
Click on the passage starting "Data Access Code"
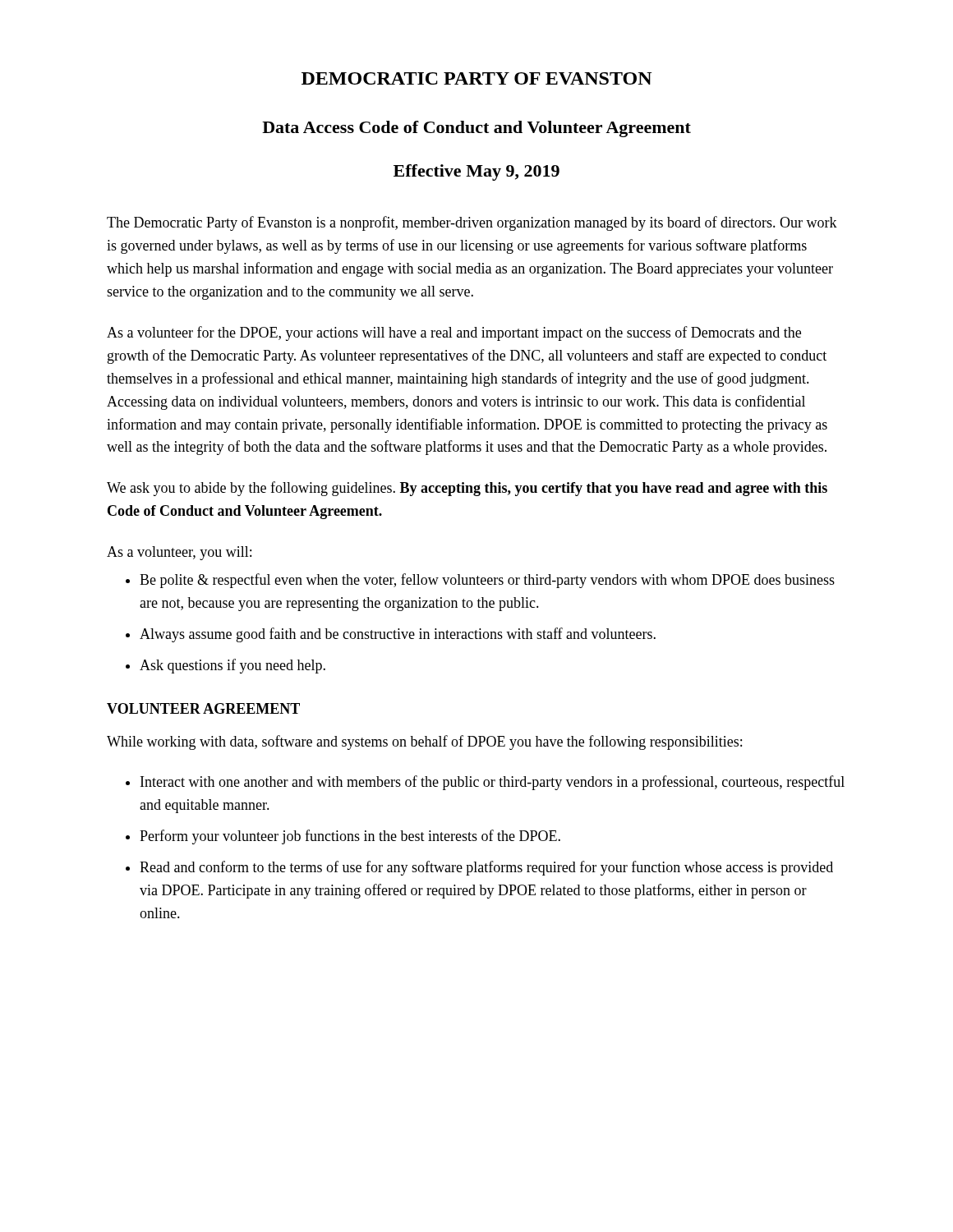click(476, 127)
